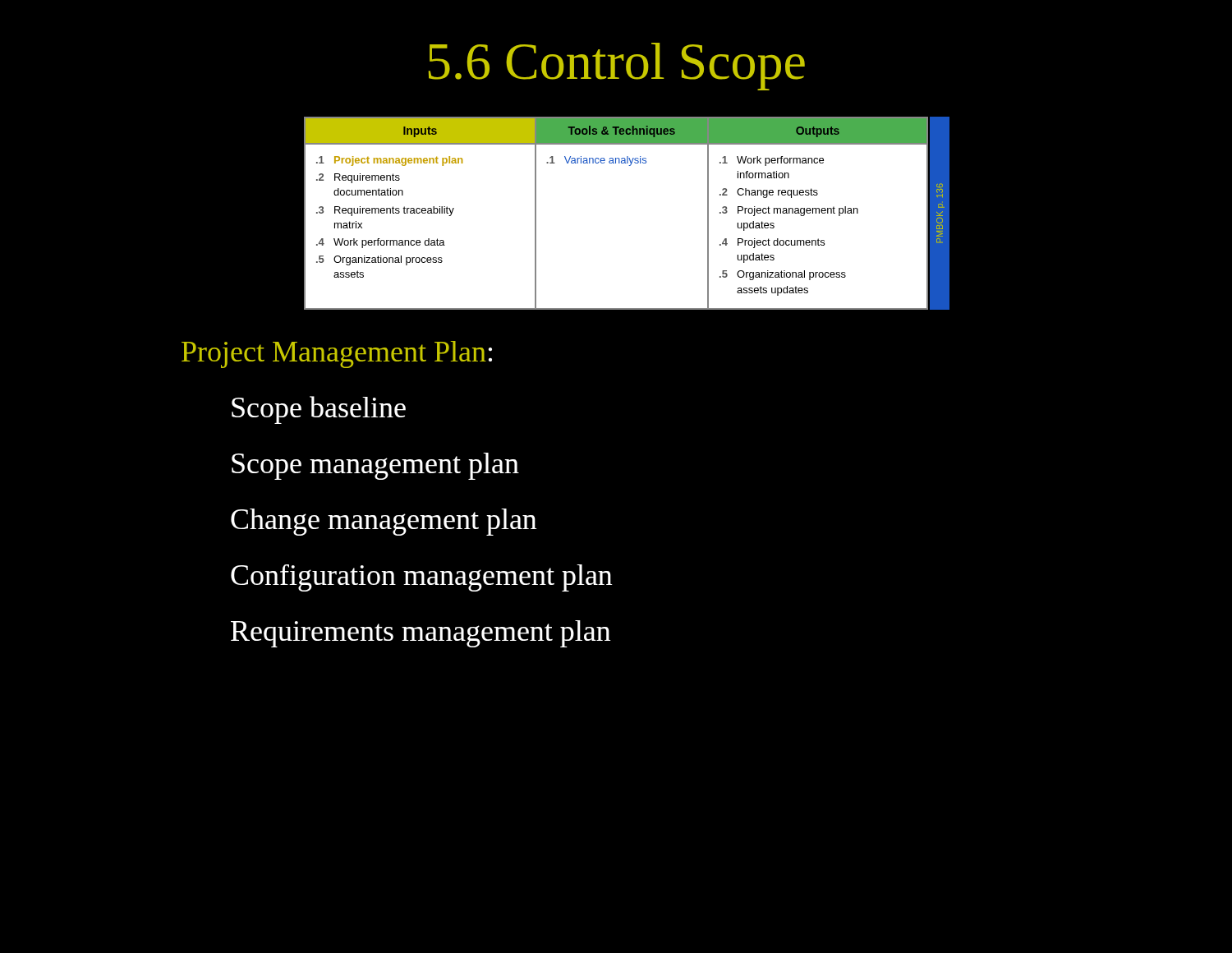Locate the list item that says "Scope management plan"

pos(375,463)
